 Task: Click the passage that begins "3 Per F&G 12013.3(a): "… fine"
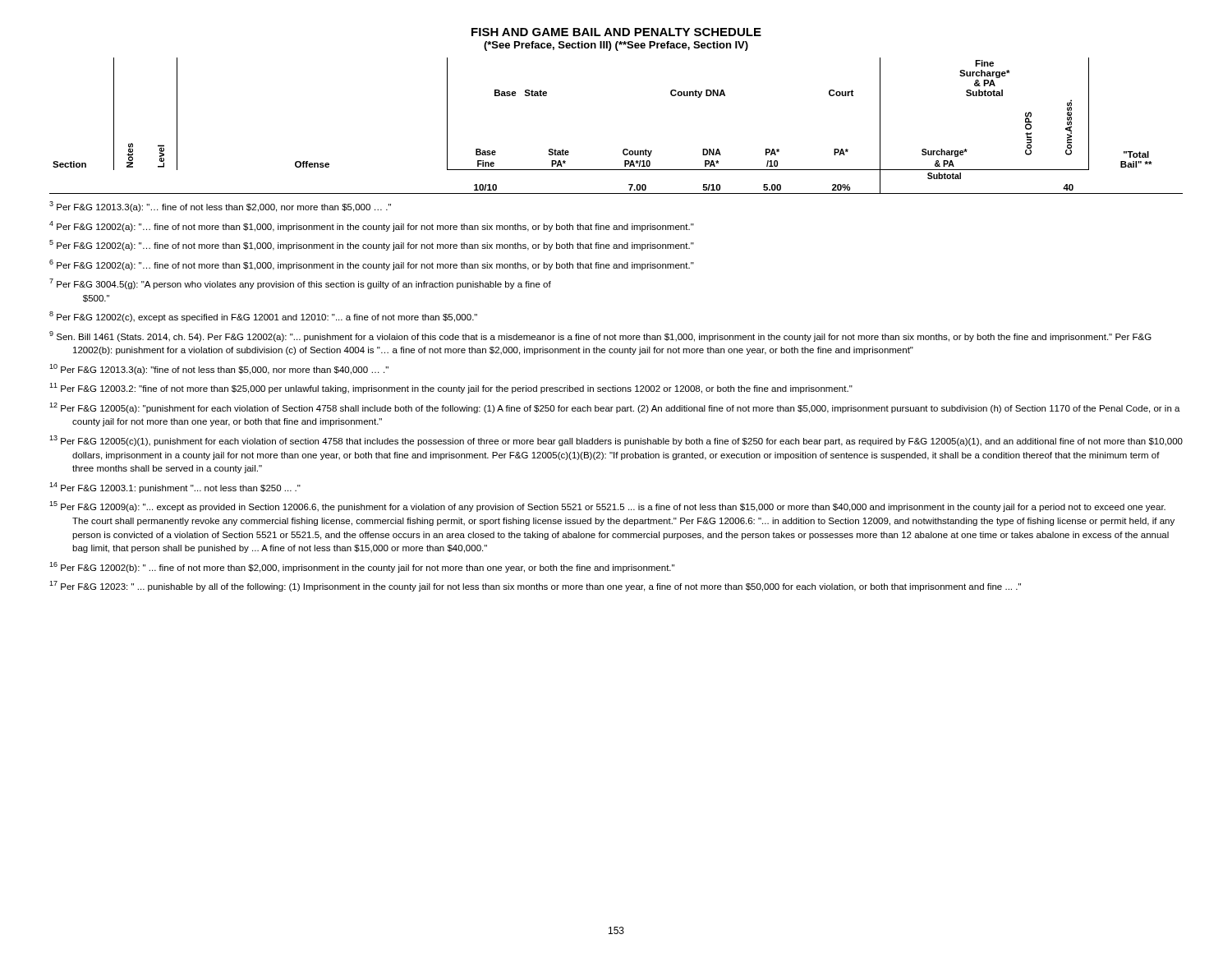coord(220,206)
